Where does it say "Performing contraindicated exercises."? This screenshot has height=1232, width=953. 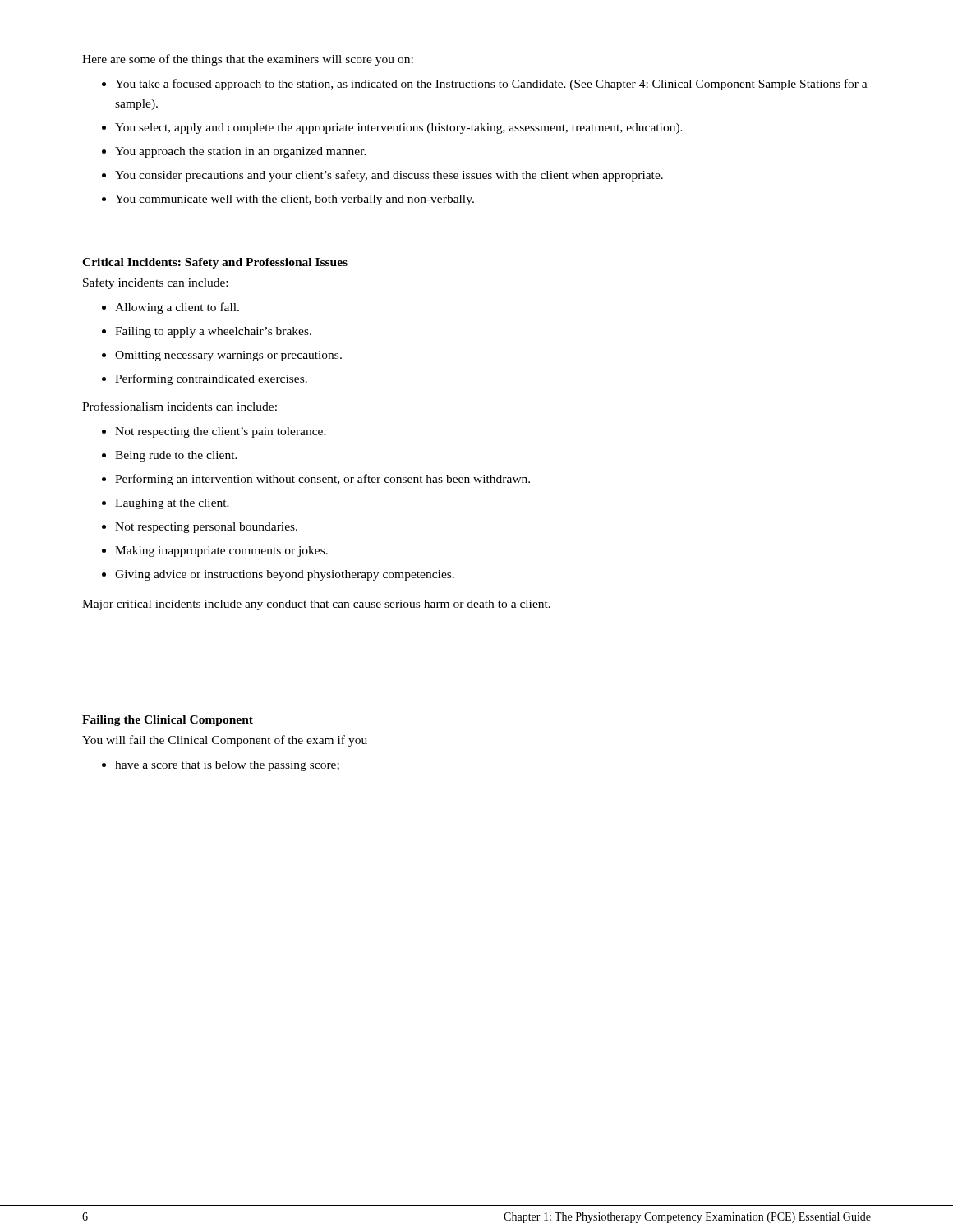click(x=211, y=378)
